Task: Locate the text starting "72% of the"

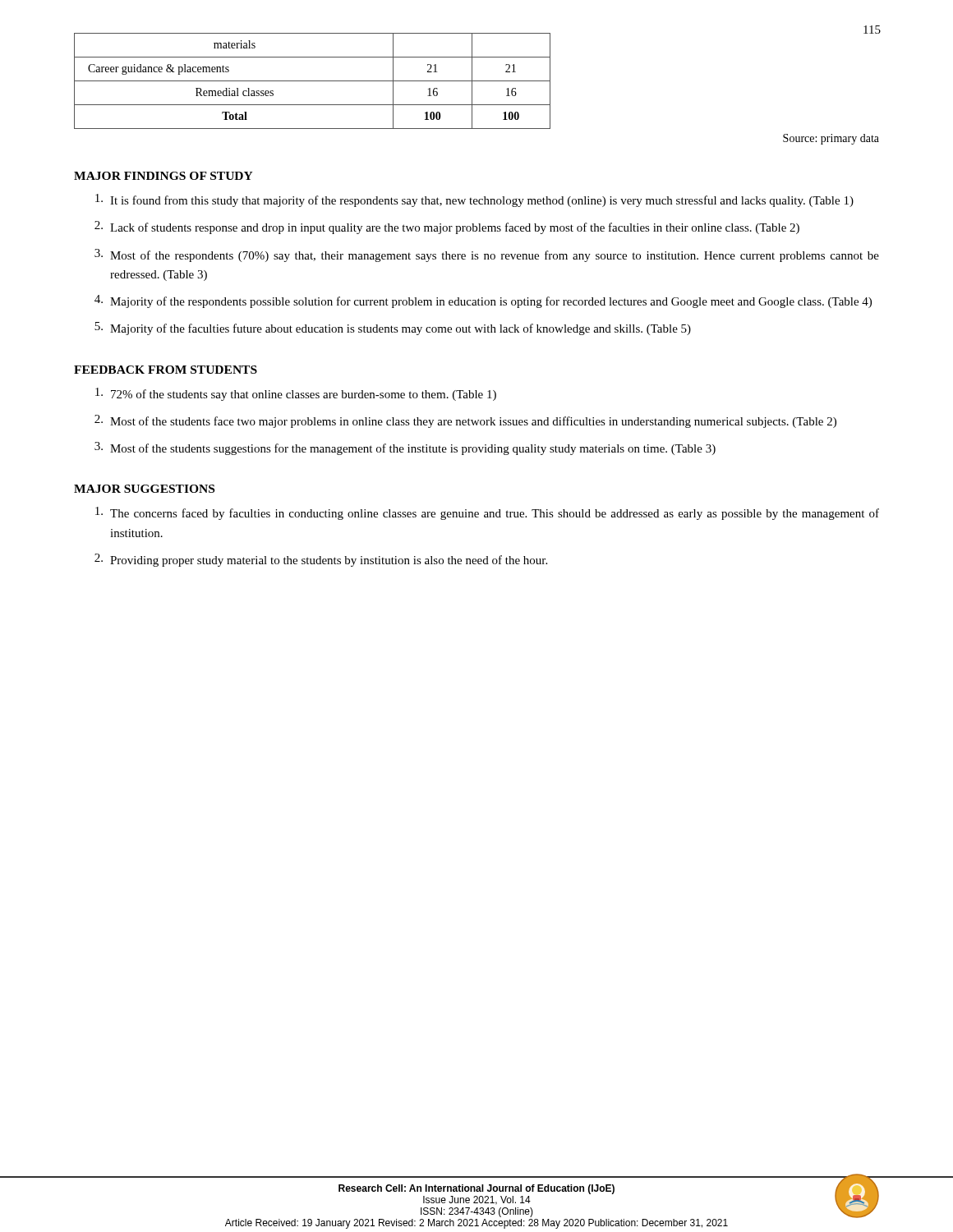Action: coord(476,394)
